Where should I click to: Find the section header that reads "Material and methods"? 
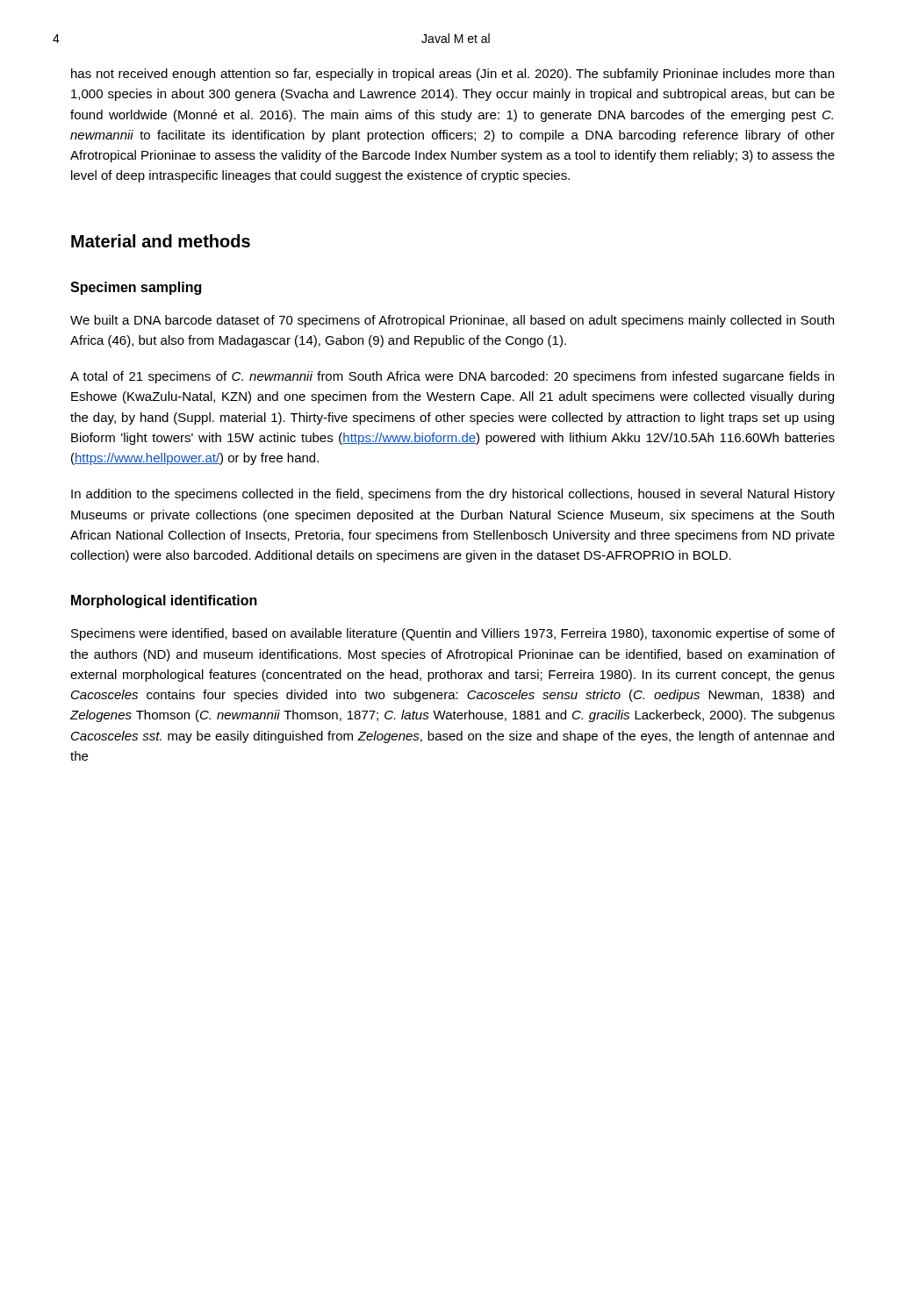click(x=160, y=241)
